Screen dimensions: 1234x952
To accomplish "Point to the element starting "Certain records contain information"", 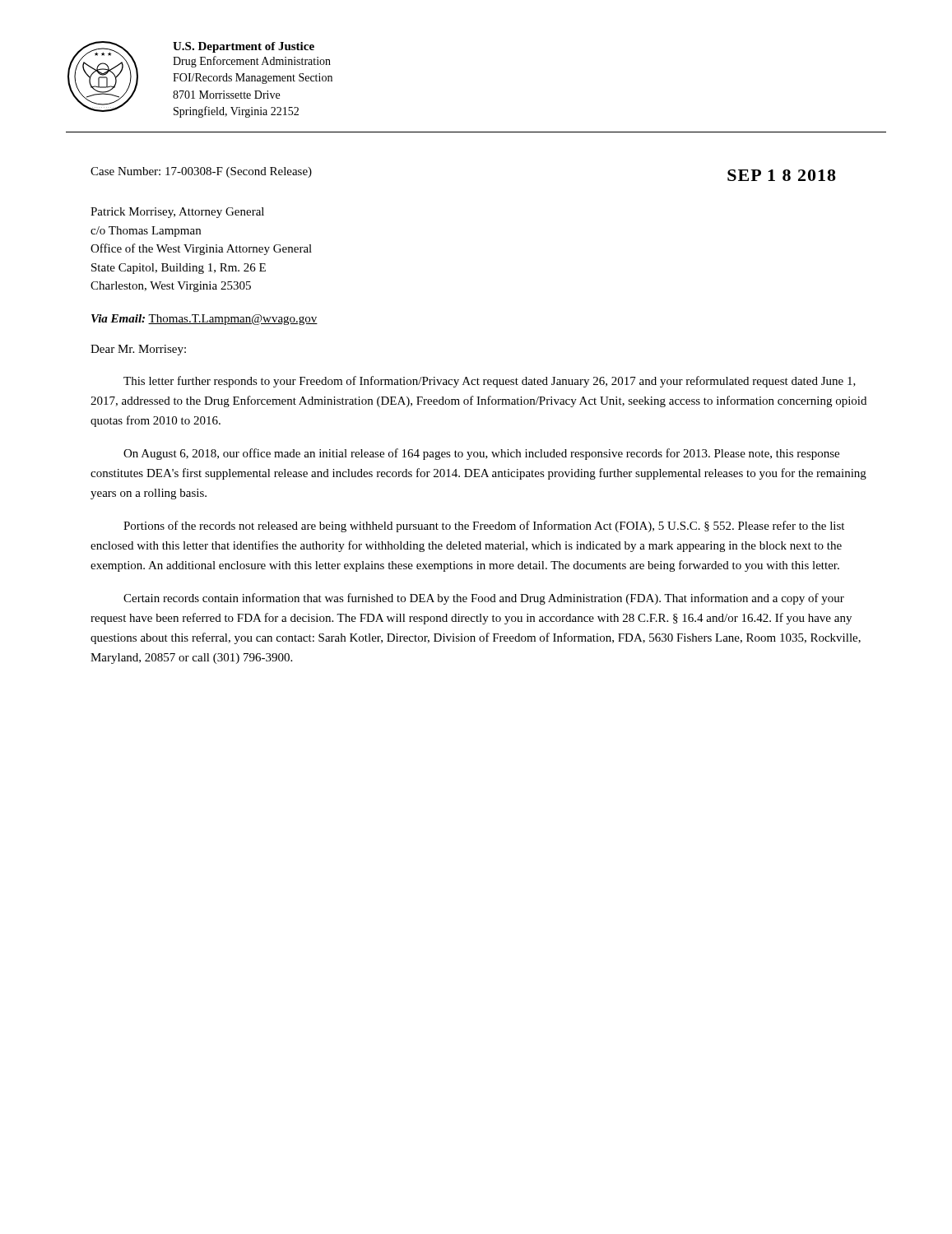I will click(476, 627).
